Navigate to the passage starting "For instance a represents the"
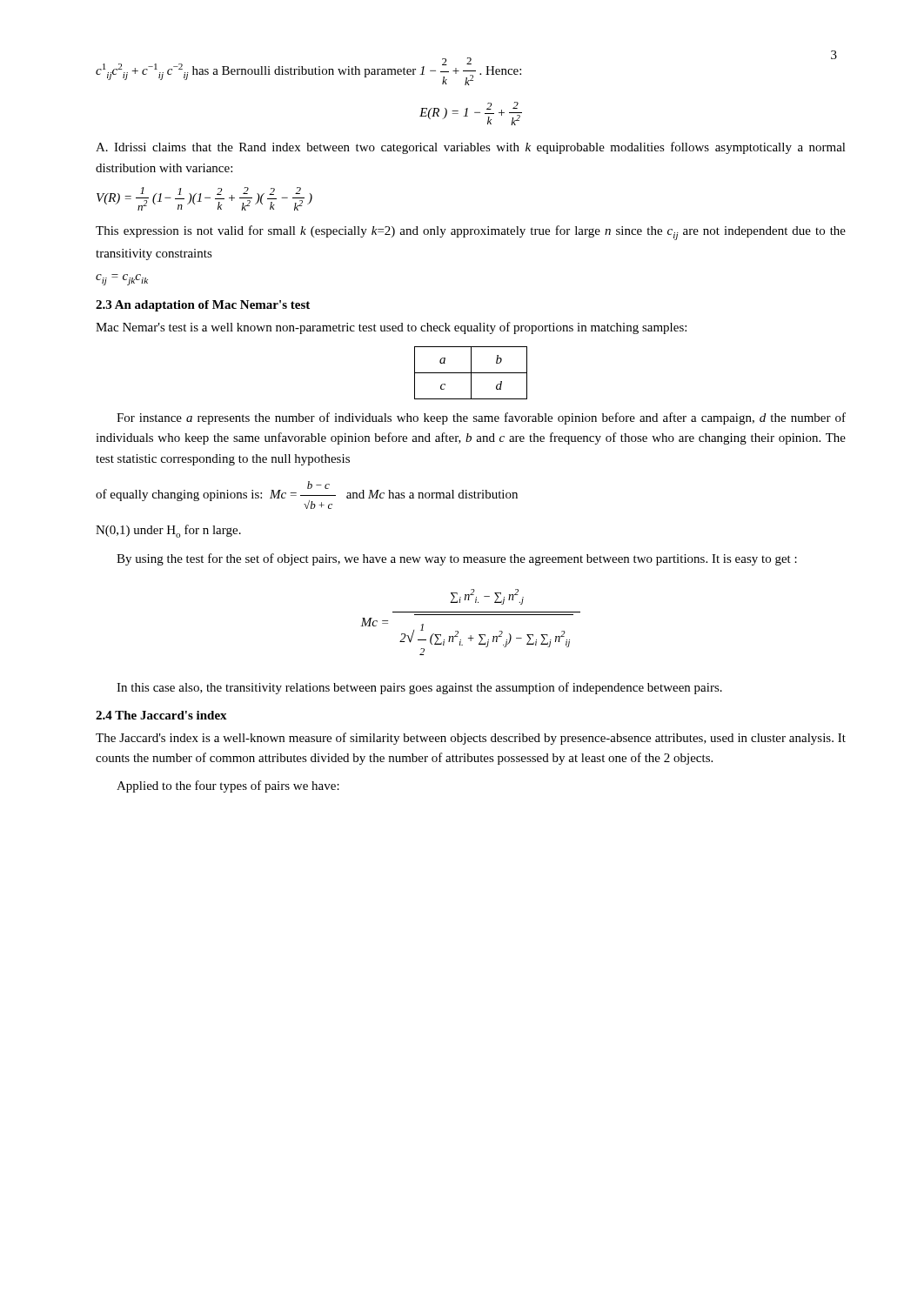The image size is (924, 1305). 471,438
